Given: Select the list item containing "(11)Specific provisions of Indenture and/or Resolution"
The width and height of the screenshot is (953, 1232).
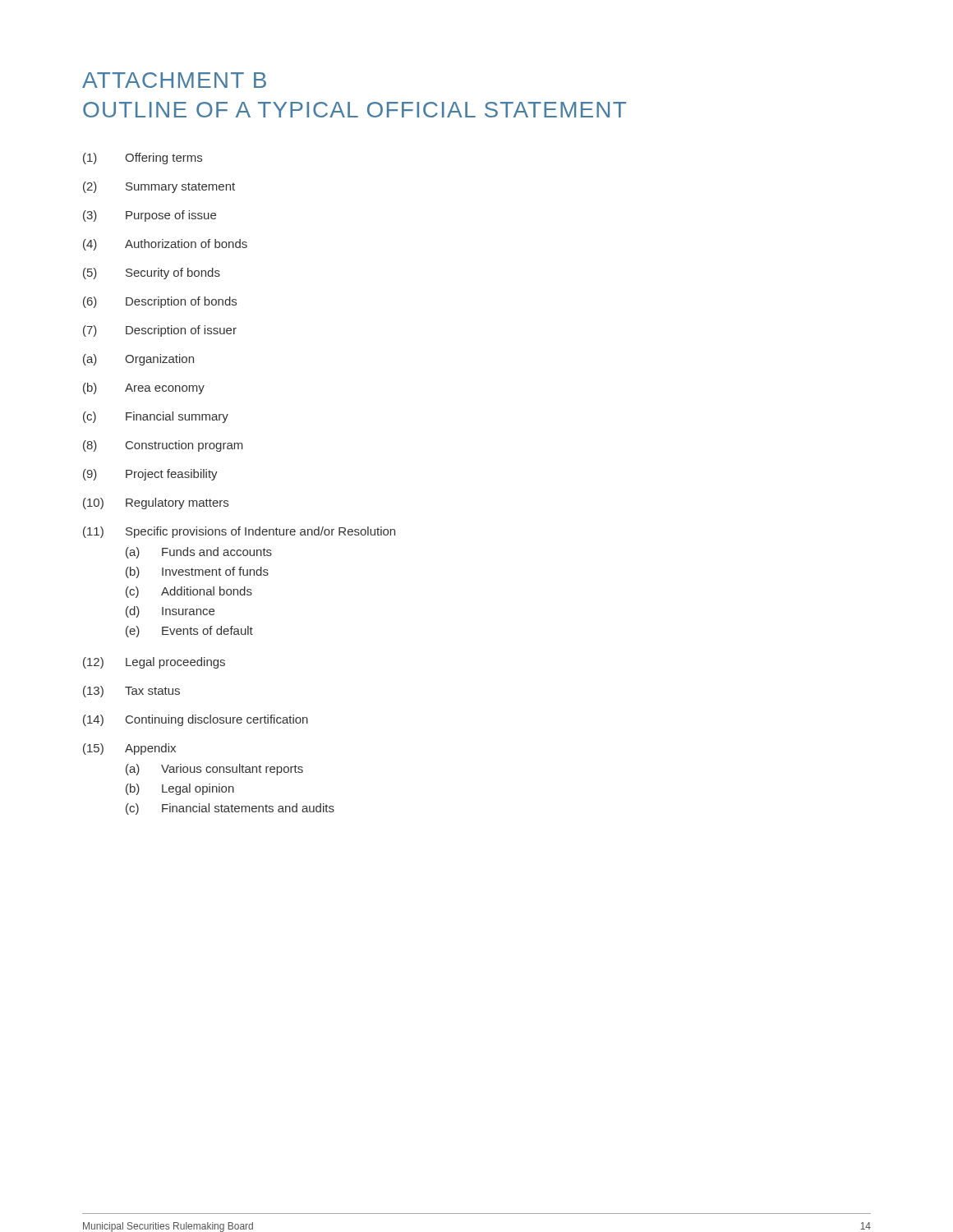Looking at the screenshot, I should (239, 582).
